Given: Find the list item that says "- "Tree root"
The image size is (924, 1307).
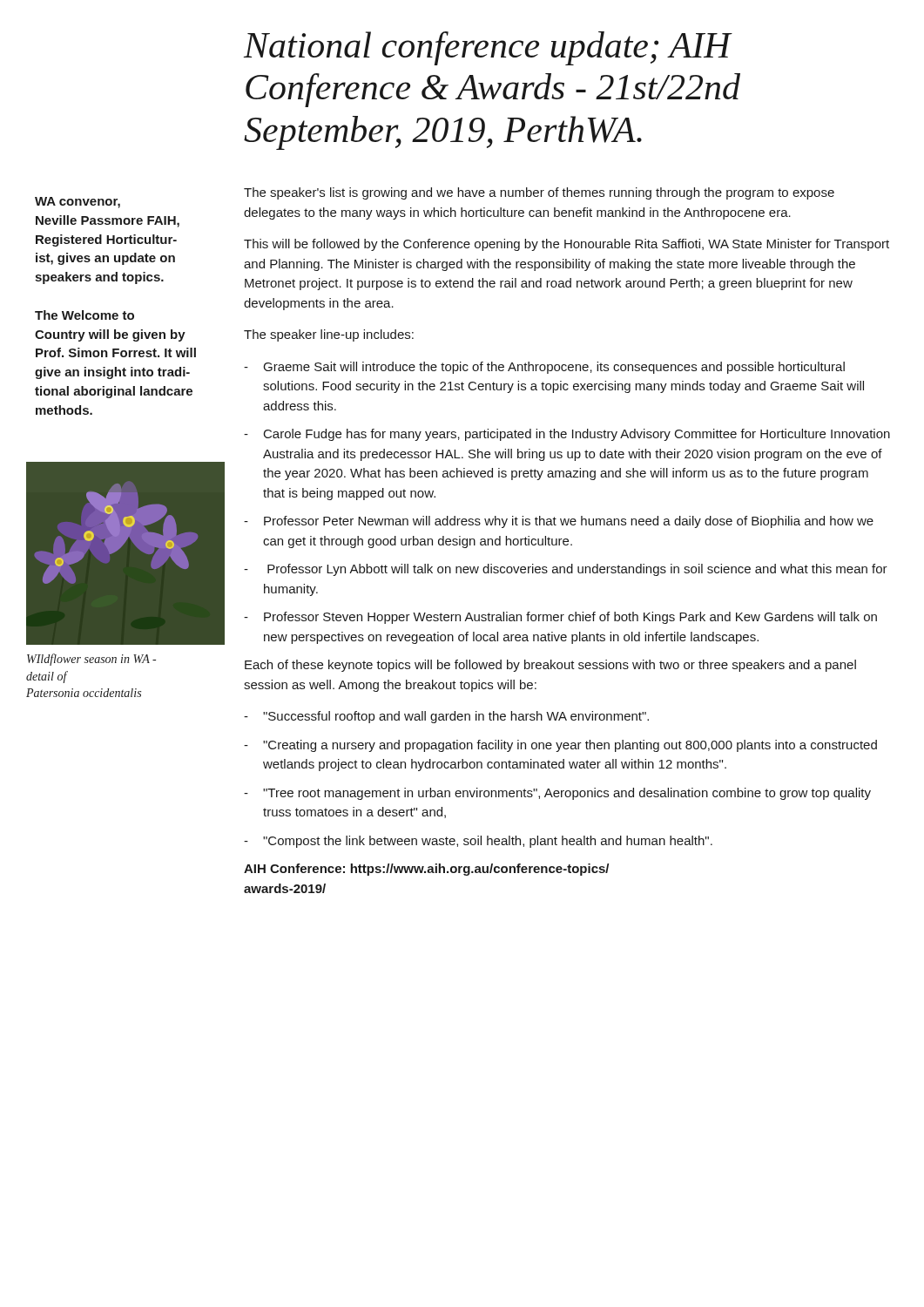Looking at the screenshot, I should pos(568,802).
